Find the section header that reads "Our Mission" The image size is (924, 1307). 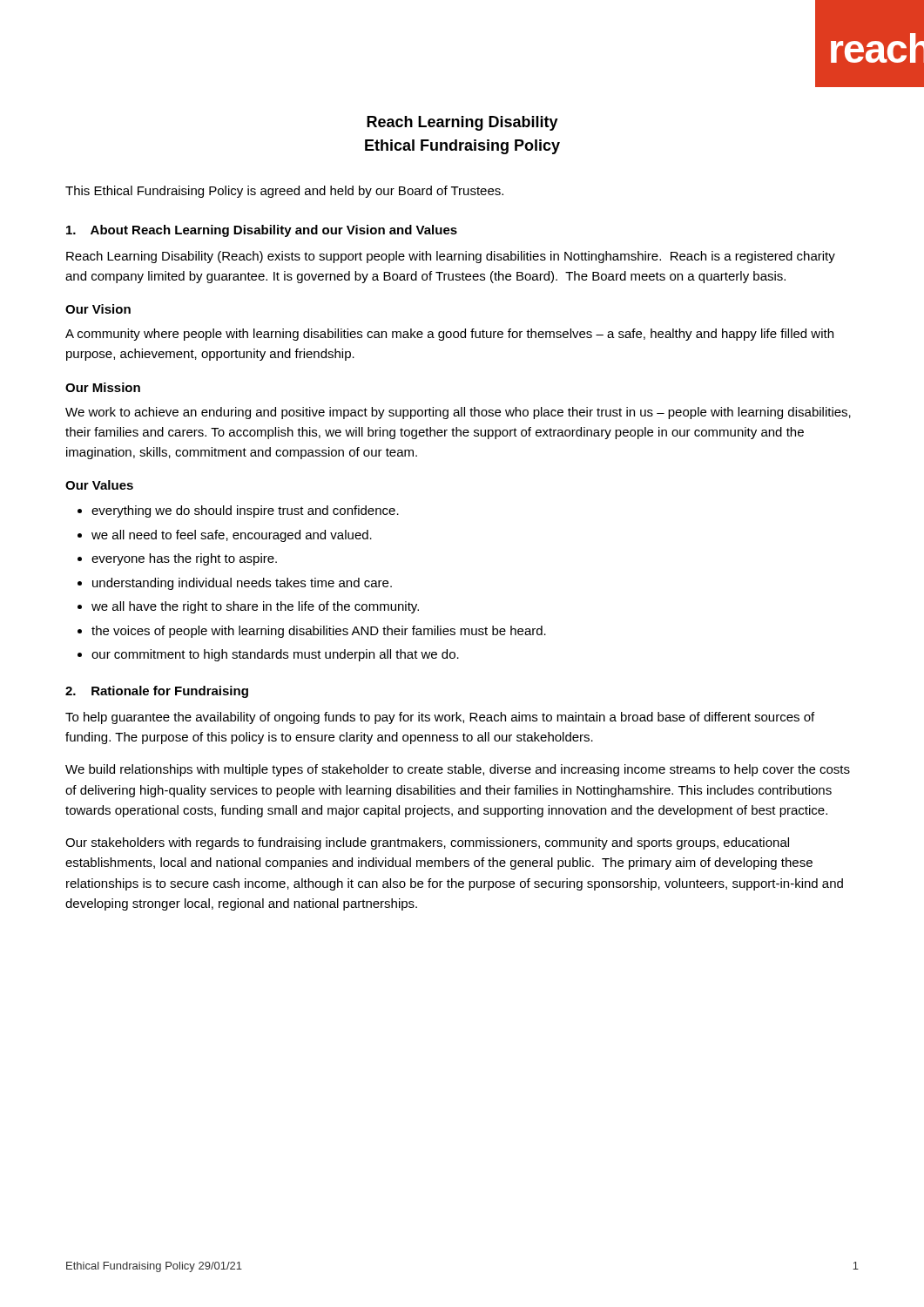click(x=103, y=387)
